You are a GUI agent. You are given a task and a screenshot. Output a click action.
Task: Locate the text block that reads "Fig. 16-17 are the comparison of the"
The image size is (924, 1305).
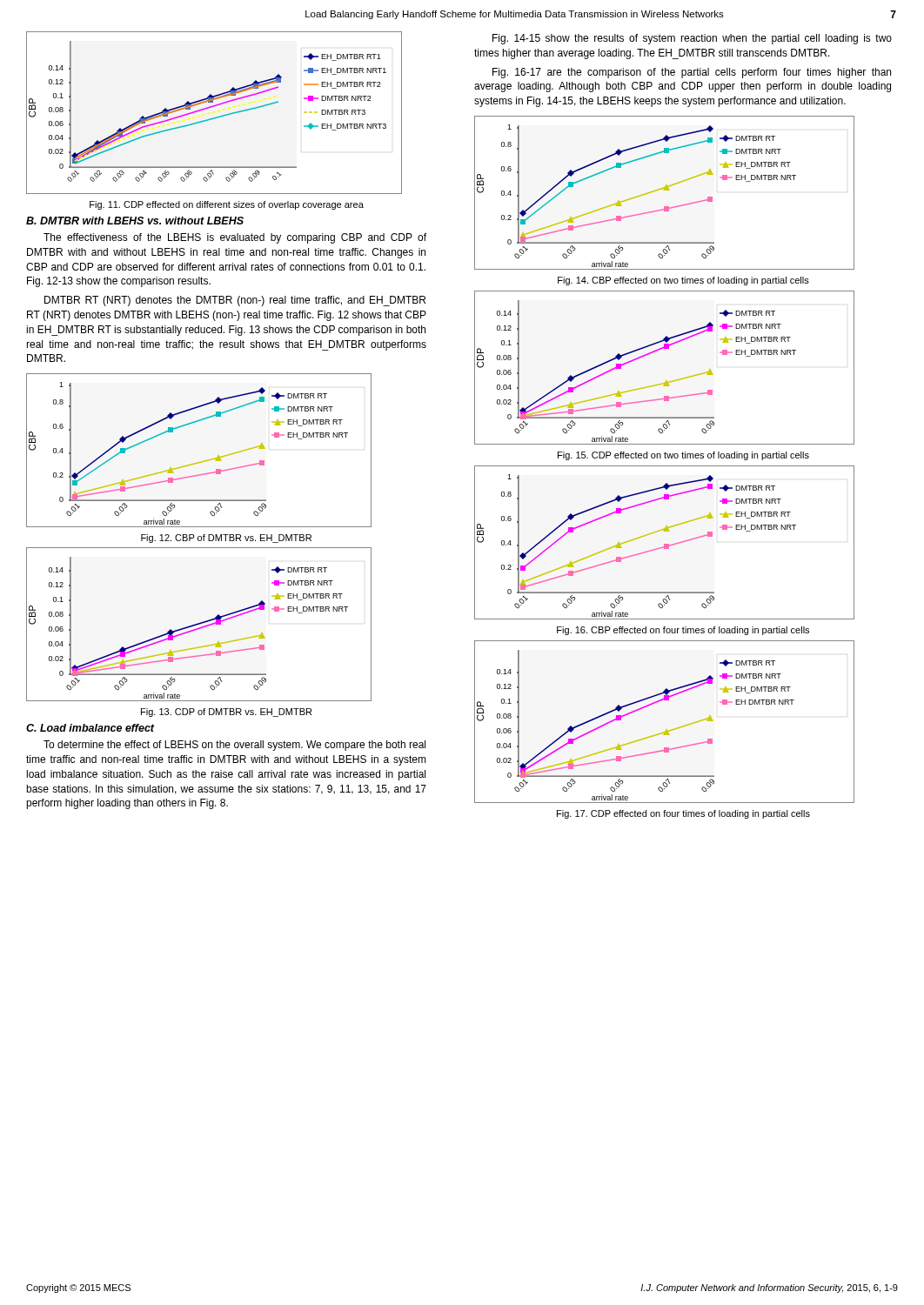(683, 86)
